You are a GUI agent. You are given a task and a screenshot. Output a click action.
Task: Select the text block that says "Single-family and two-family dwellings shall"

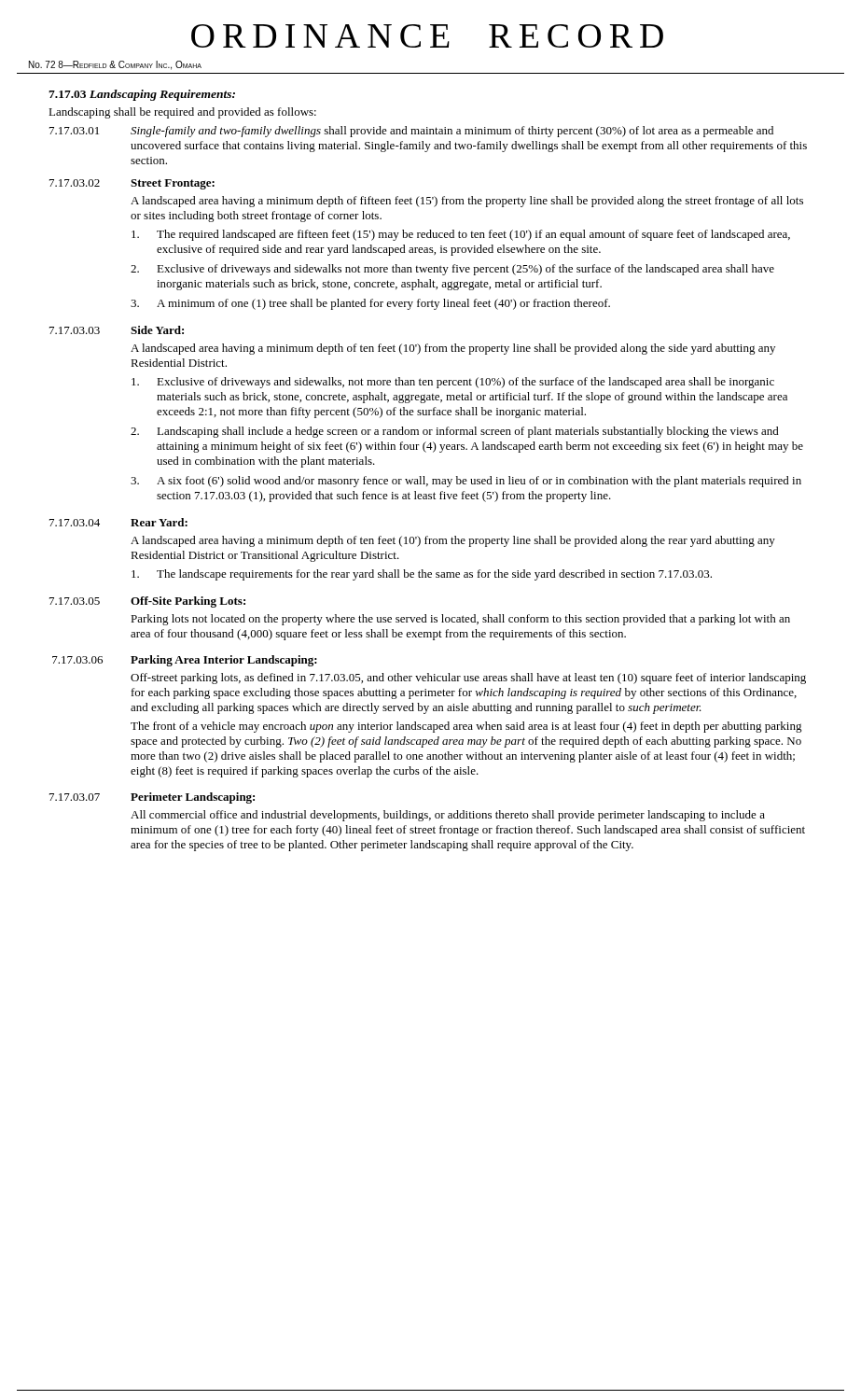click(469, 145)
